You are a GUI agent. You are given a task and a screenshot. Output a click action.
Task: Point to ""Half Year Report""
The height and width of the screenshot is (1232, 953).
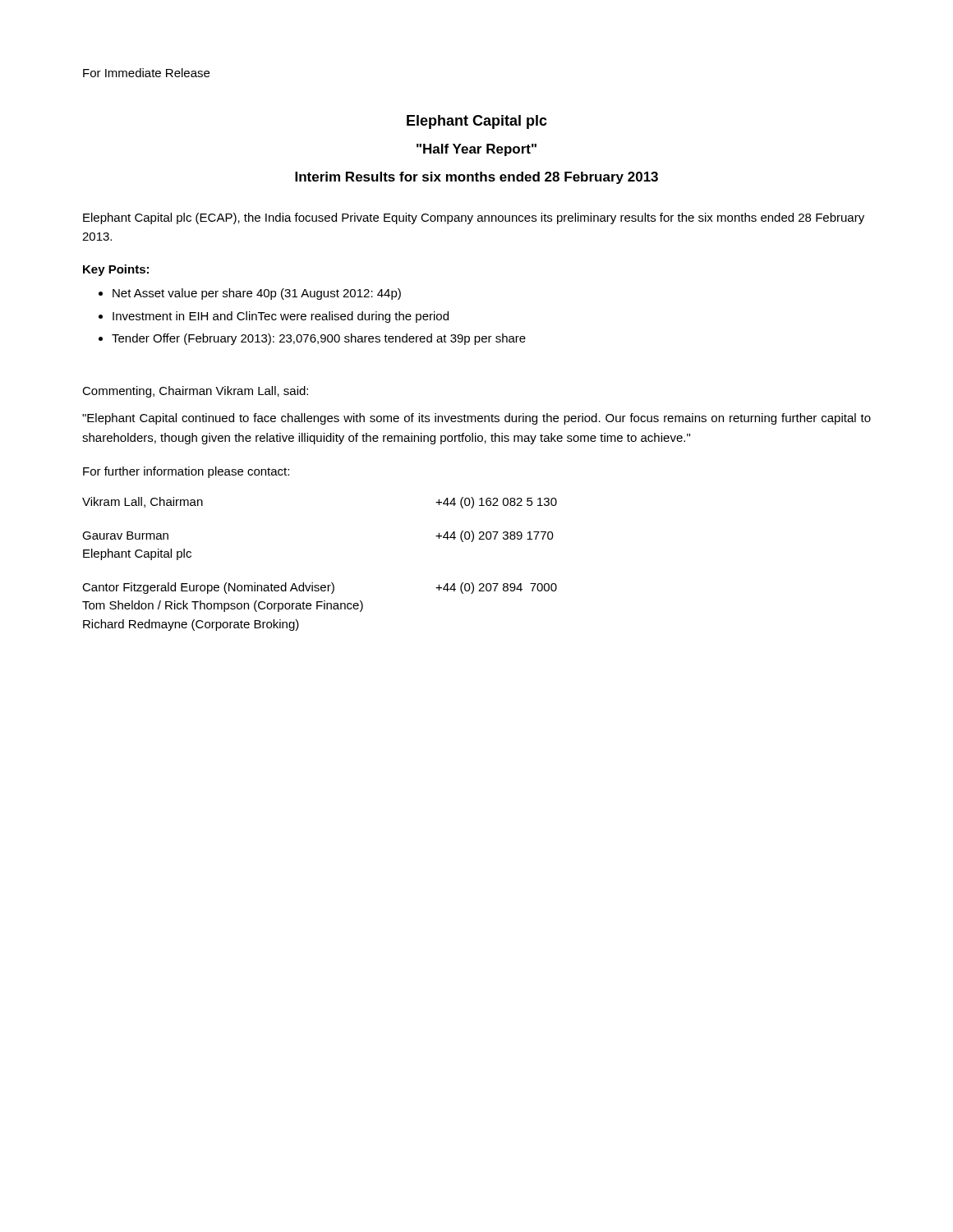(476, 149)
